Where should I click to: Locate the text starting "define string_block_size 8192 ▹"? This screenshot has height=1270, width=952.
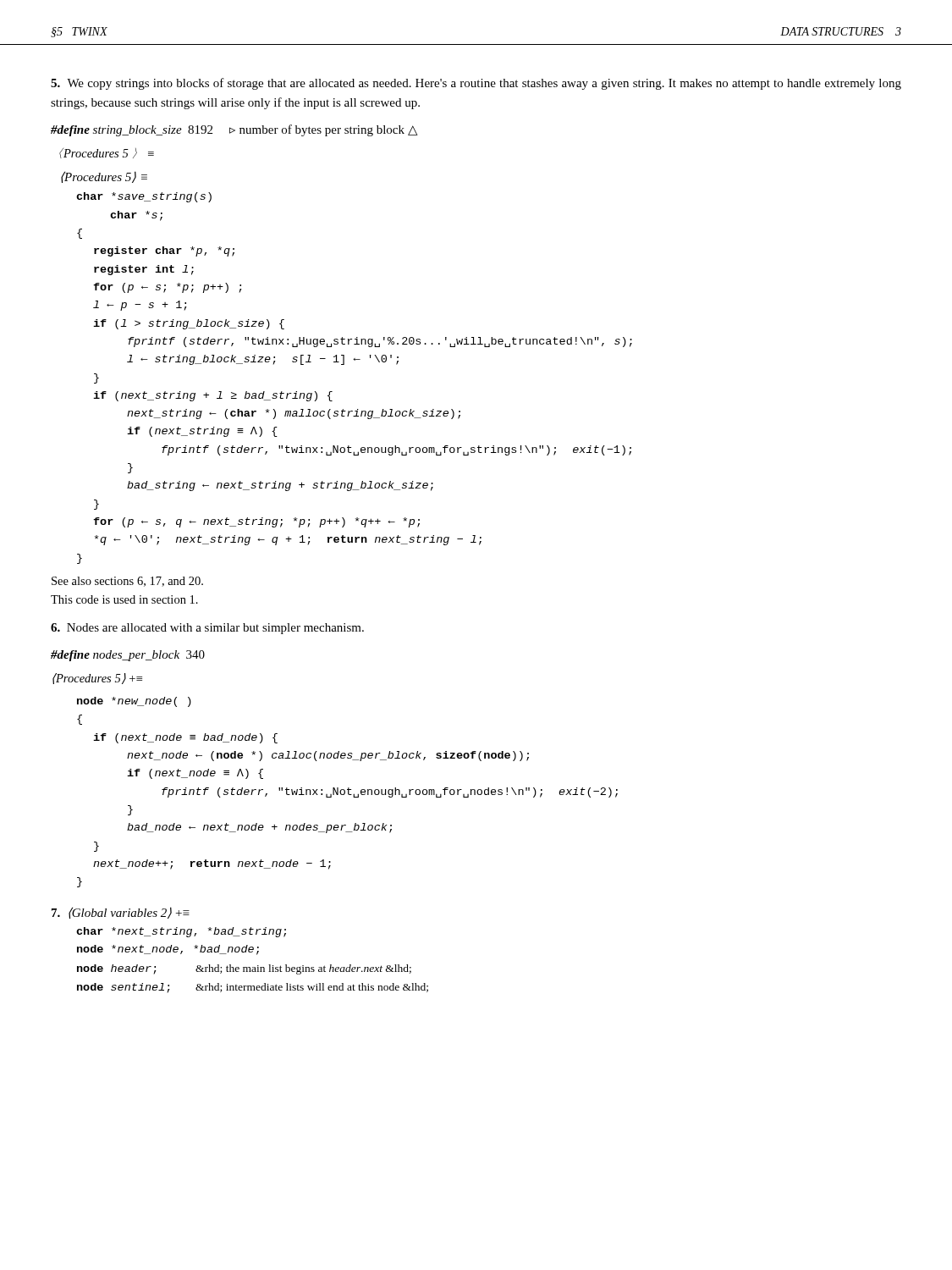[234, 130]
